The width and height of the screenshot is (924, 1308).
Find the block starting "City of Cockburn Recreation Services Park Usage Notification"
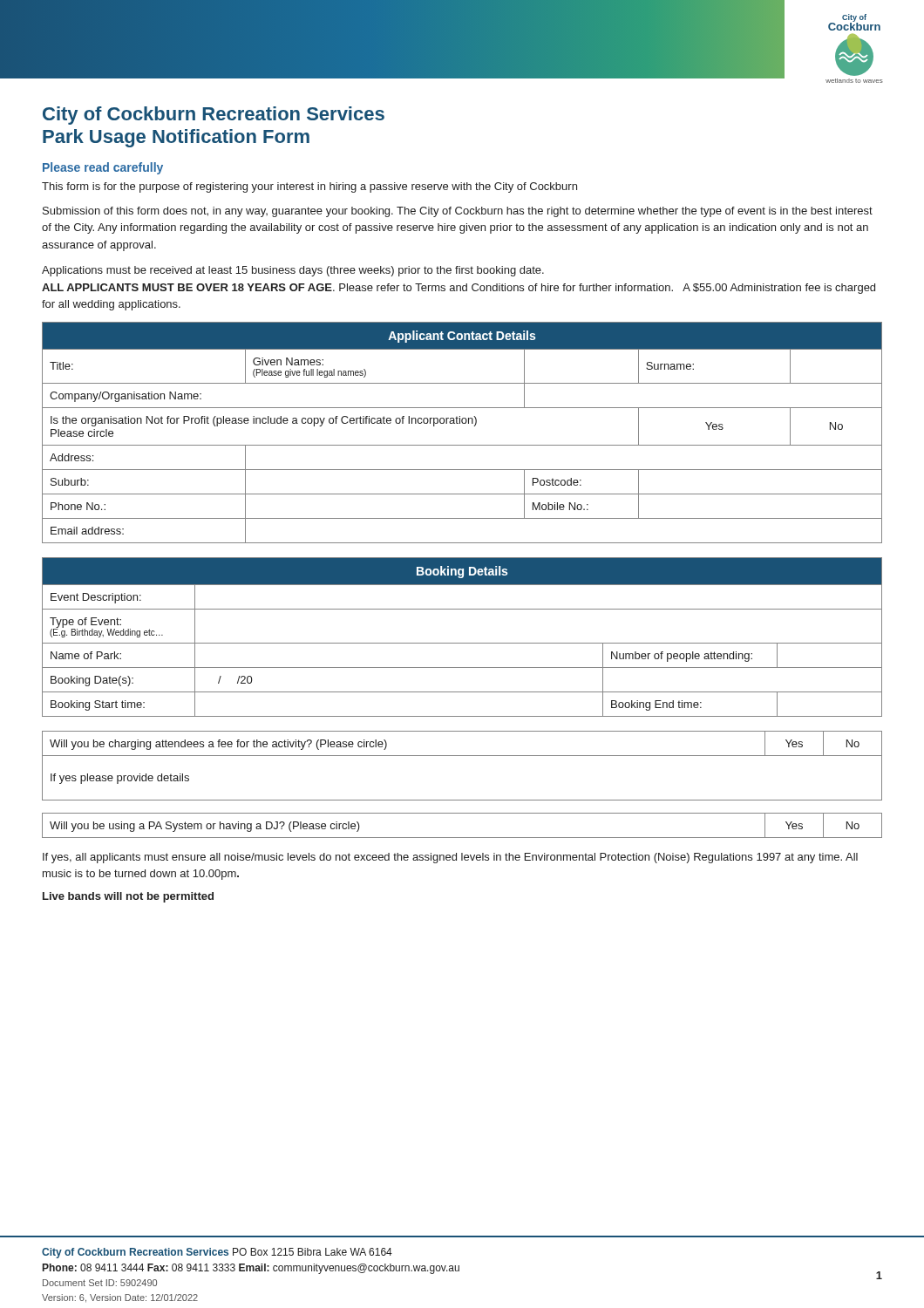click(214, 116)
